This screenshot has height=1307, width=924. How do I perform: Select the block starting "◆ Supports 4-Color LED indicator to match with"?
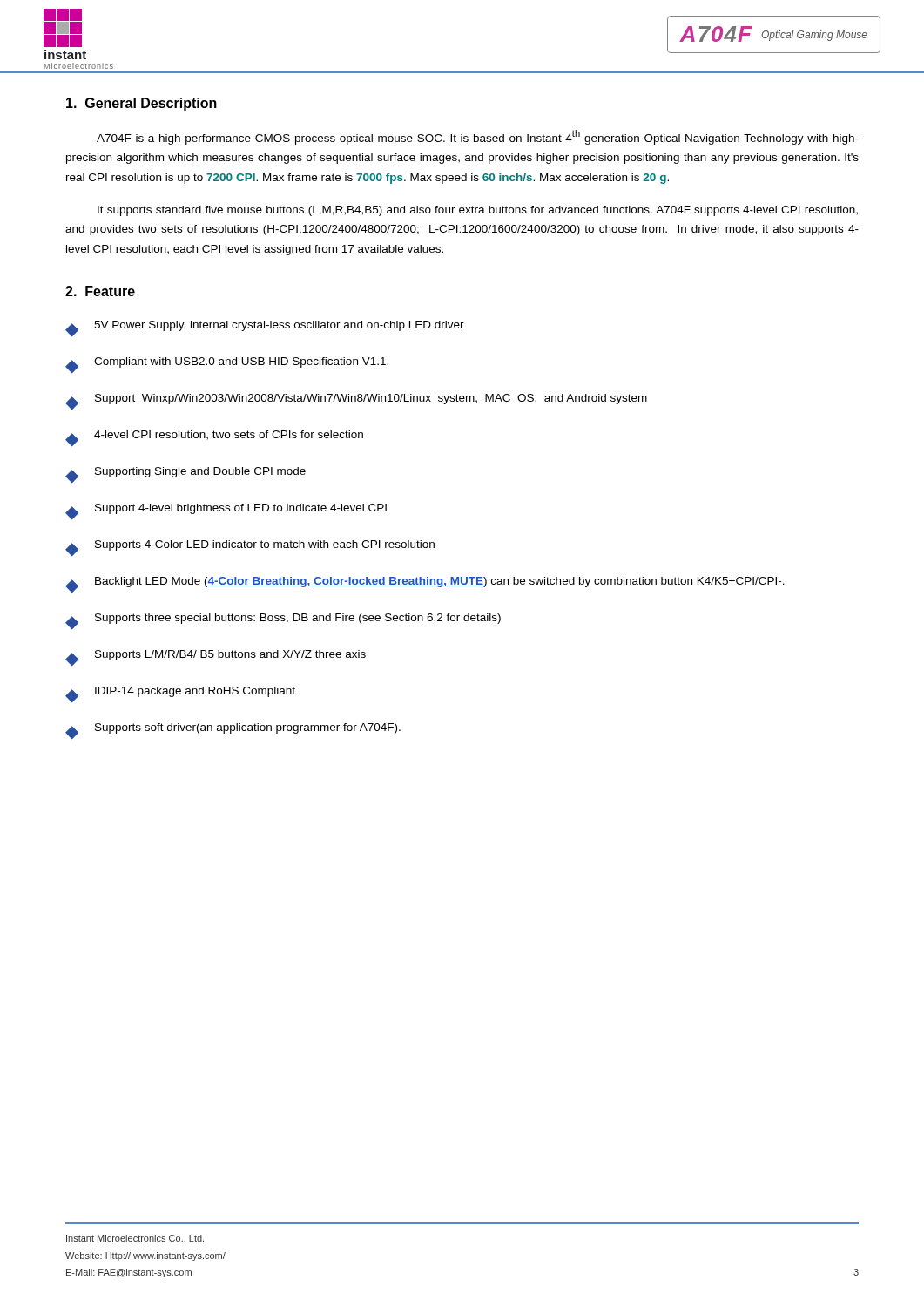click(250, 548)
